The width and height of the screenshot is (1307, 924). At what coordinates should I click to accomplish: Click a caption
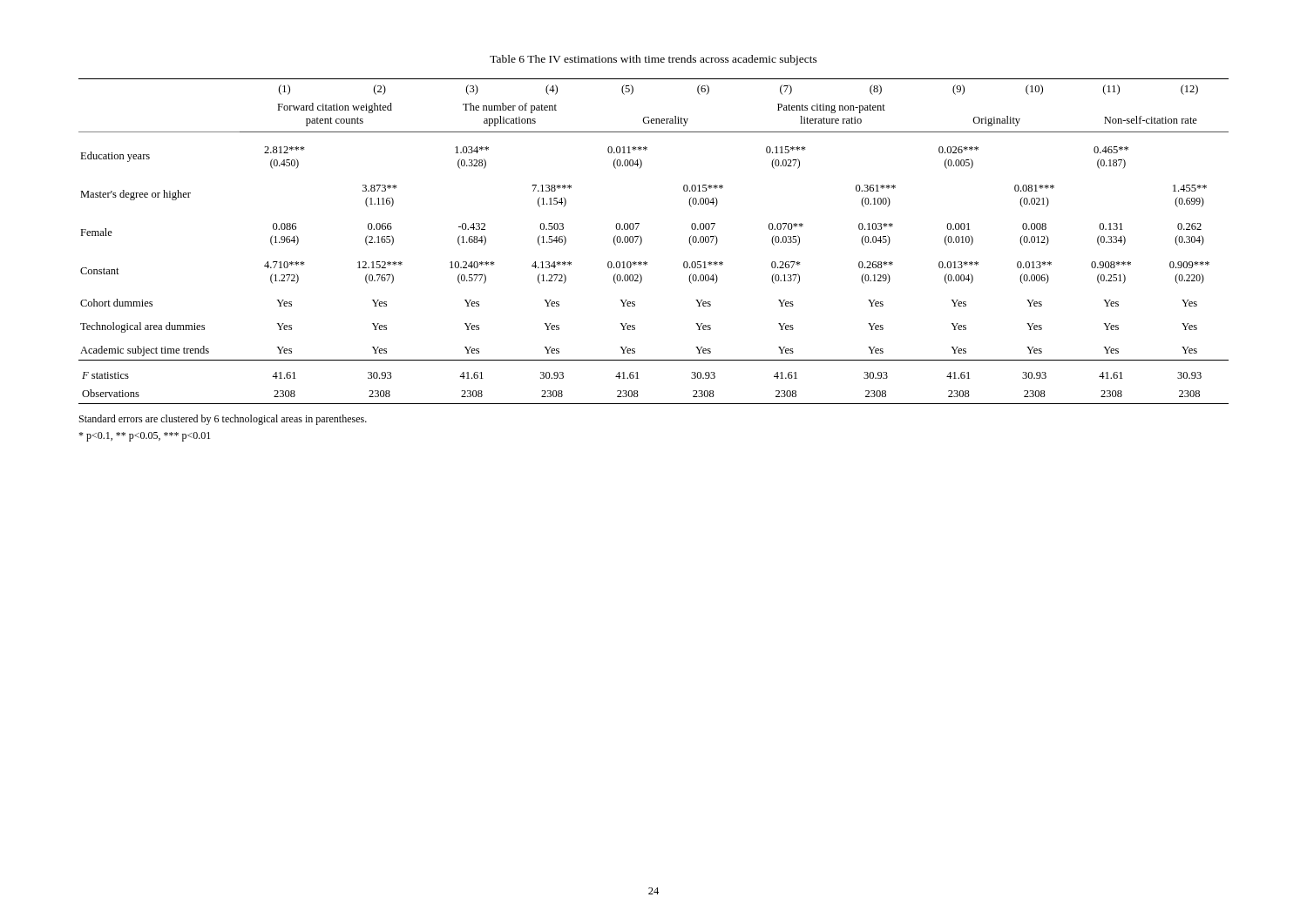click(654, 59)
